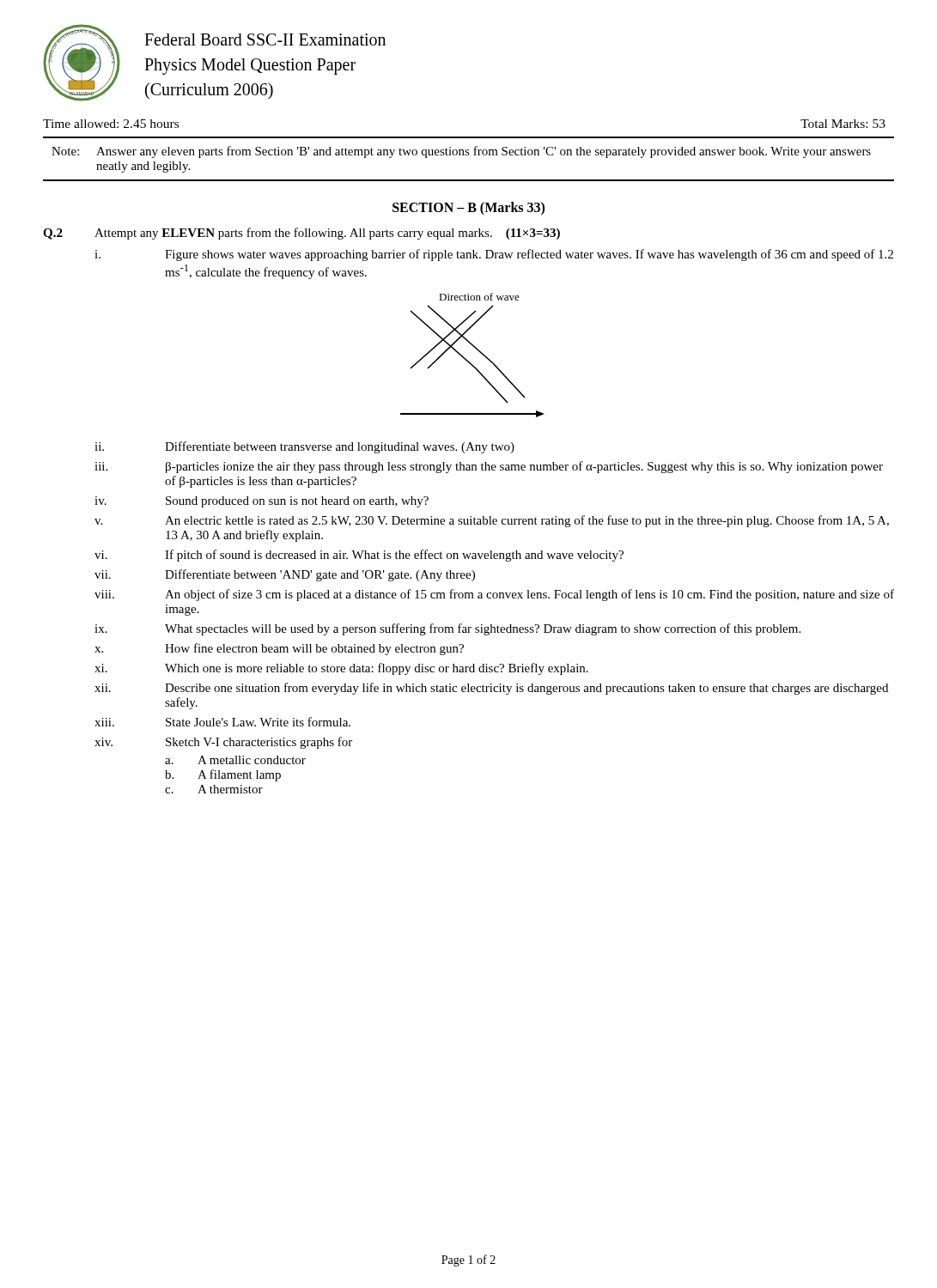This screenshot has width=937, height=1288.
Task: Find the block on this page that starts "Note: Answer any"
Action: [x=468, y=159]
